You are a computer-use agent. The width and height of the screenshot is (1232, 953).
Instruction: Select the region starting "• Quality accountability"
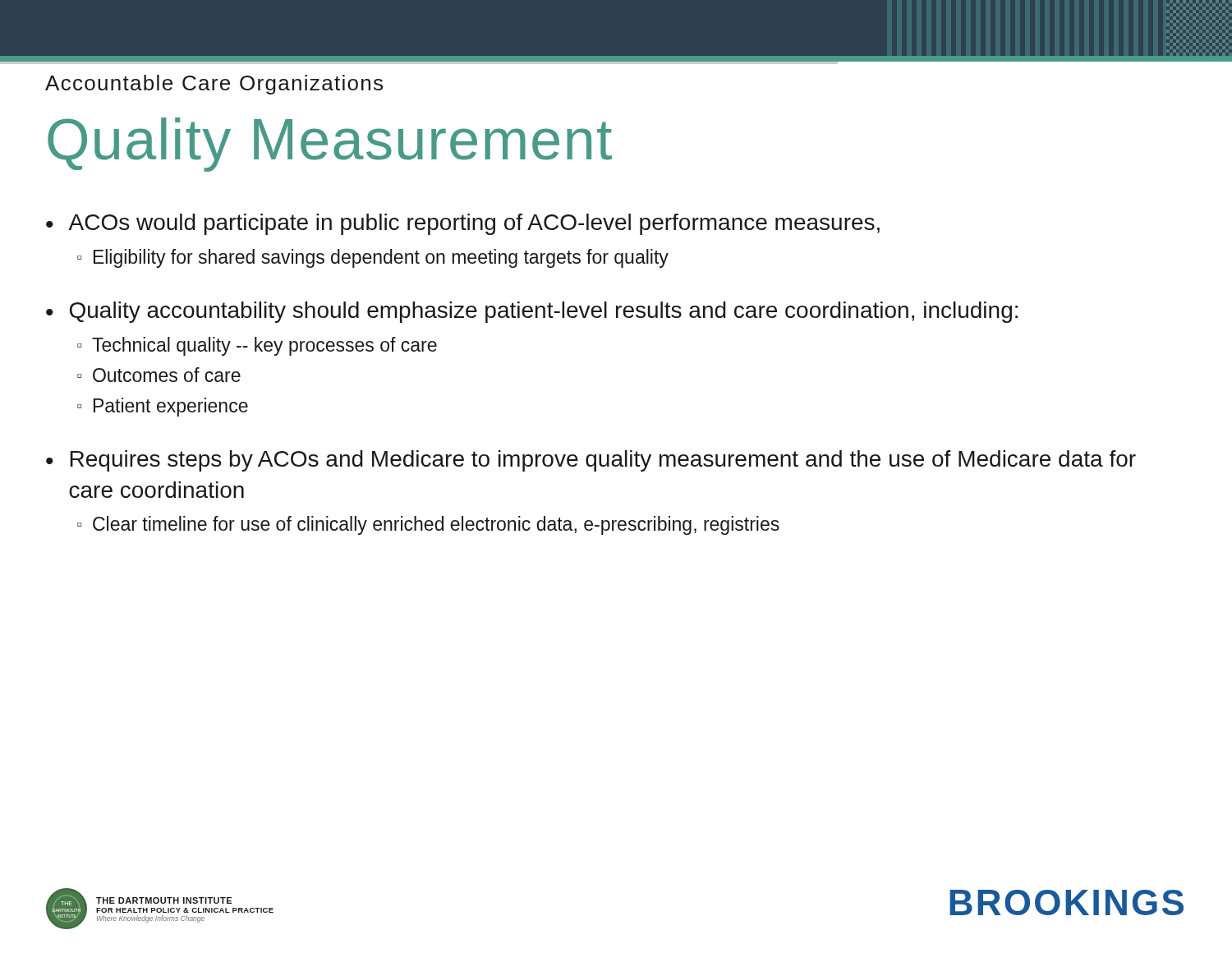pyautogui.click(x=532, y=312)
